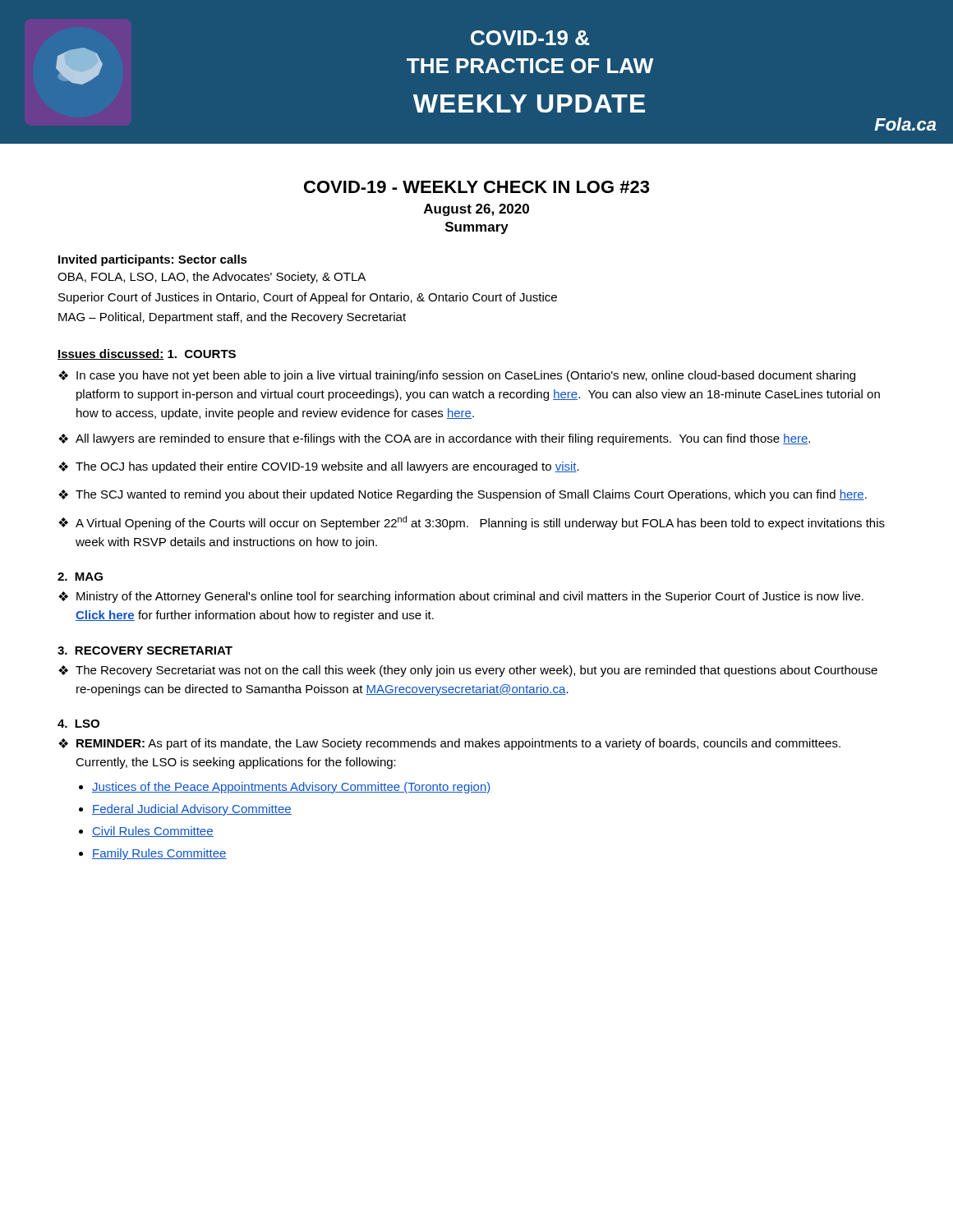This screenshot has width=953, height=1232.
Task: Point to the region starting "❖ Ministry of the"
Action: [476, 606]
